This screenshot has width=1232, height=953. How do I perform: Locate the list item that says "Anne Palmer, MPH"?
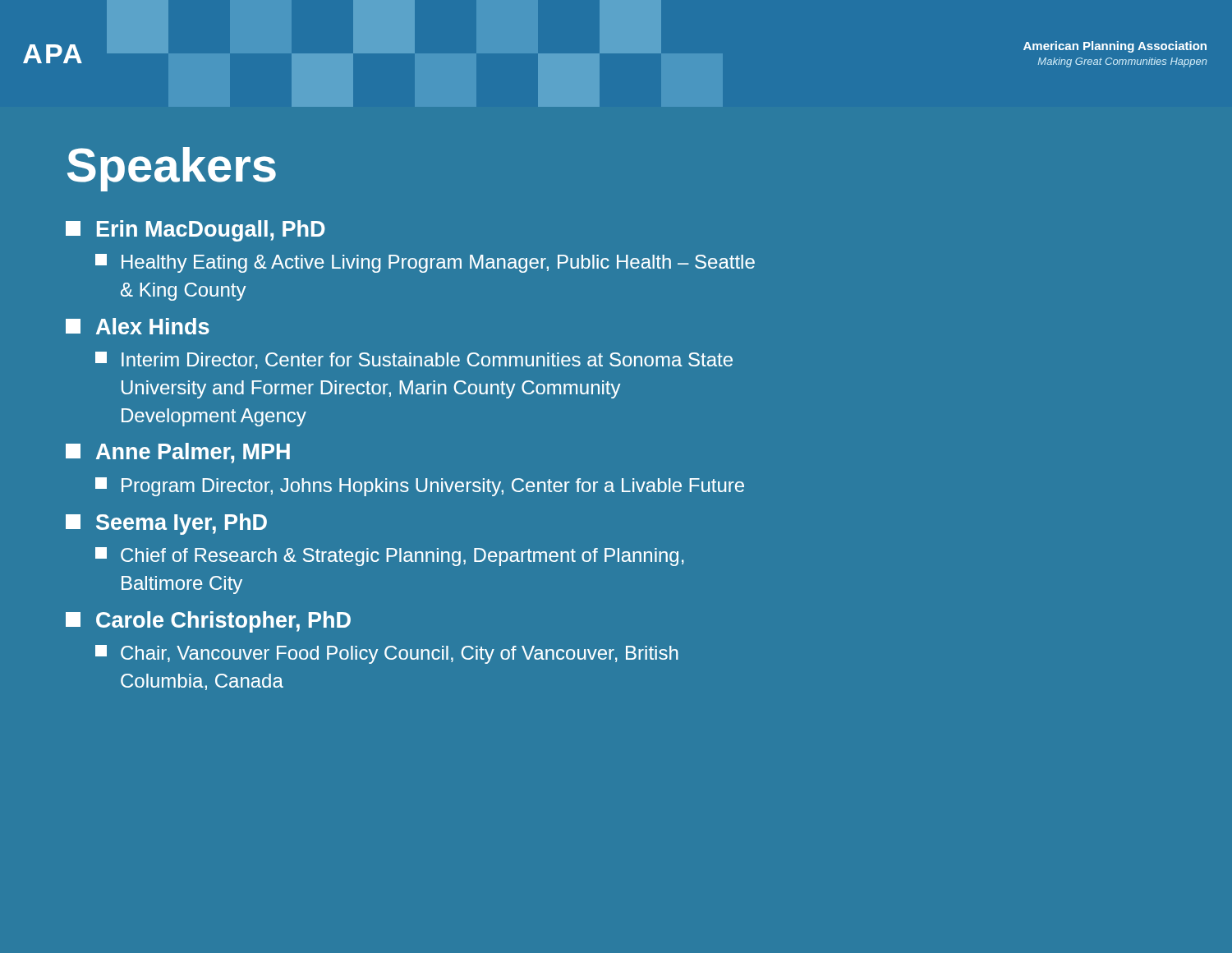[x=178, y=453]
